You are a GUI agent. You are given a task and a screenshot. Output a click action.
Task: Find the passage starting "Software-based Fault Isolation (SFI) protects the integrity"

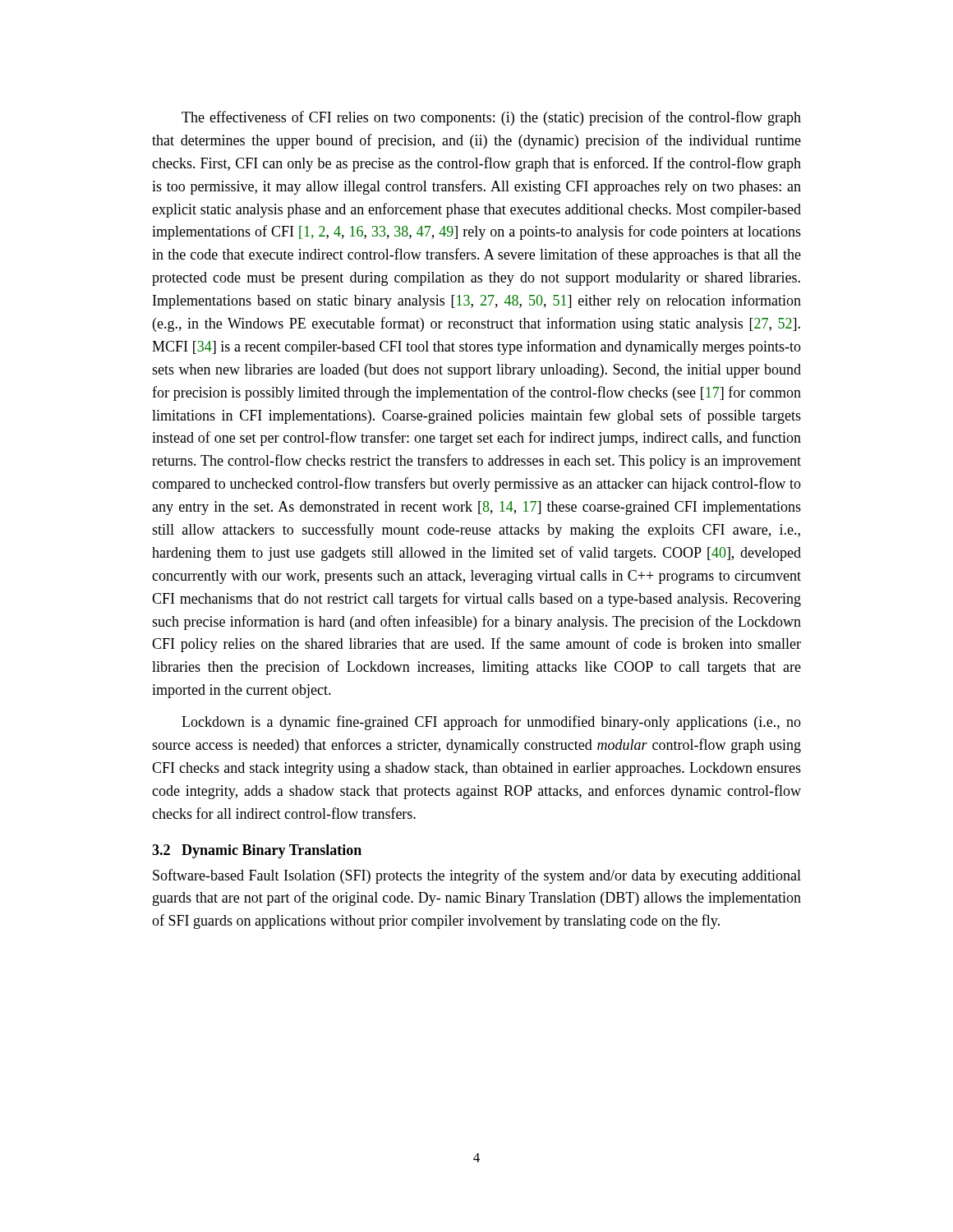point(476,899)
